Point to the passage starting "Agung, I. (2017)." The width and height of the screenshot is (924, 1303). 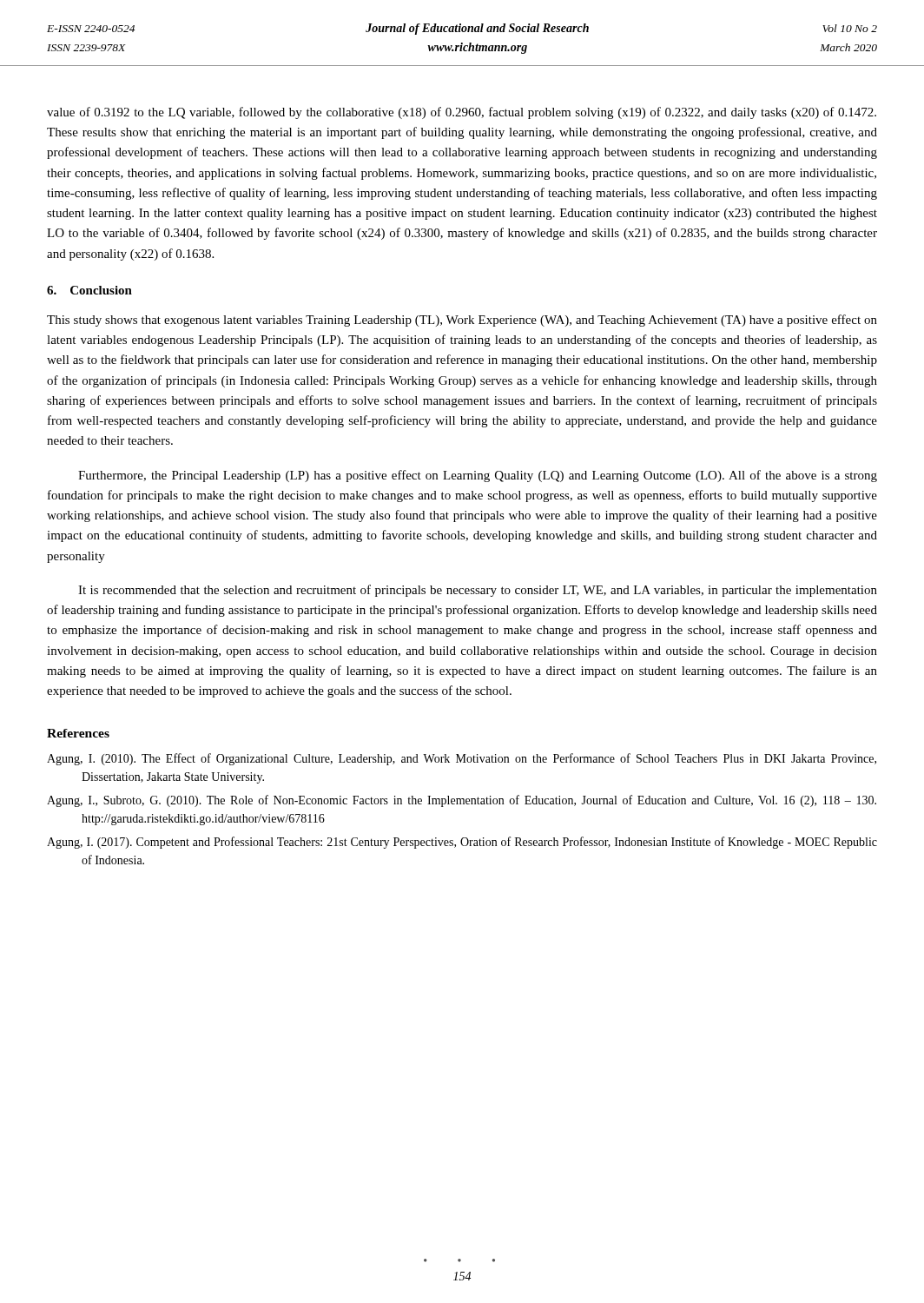(x=462, y=852)
